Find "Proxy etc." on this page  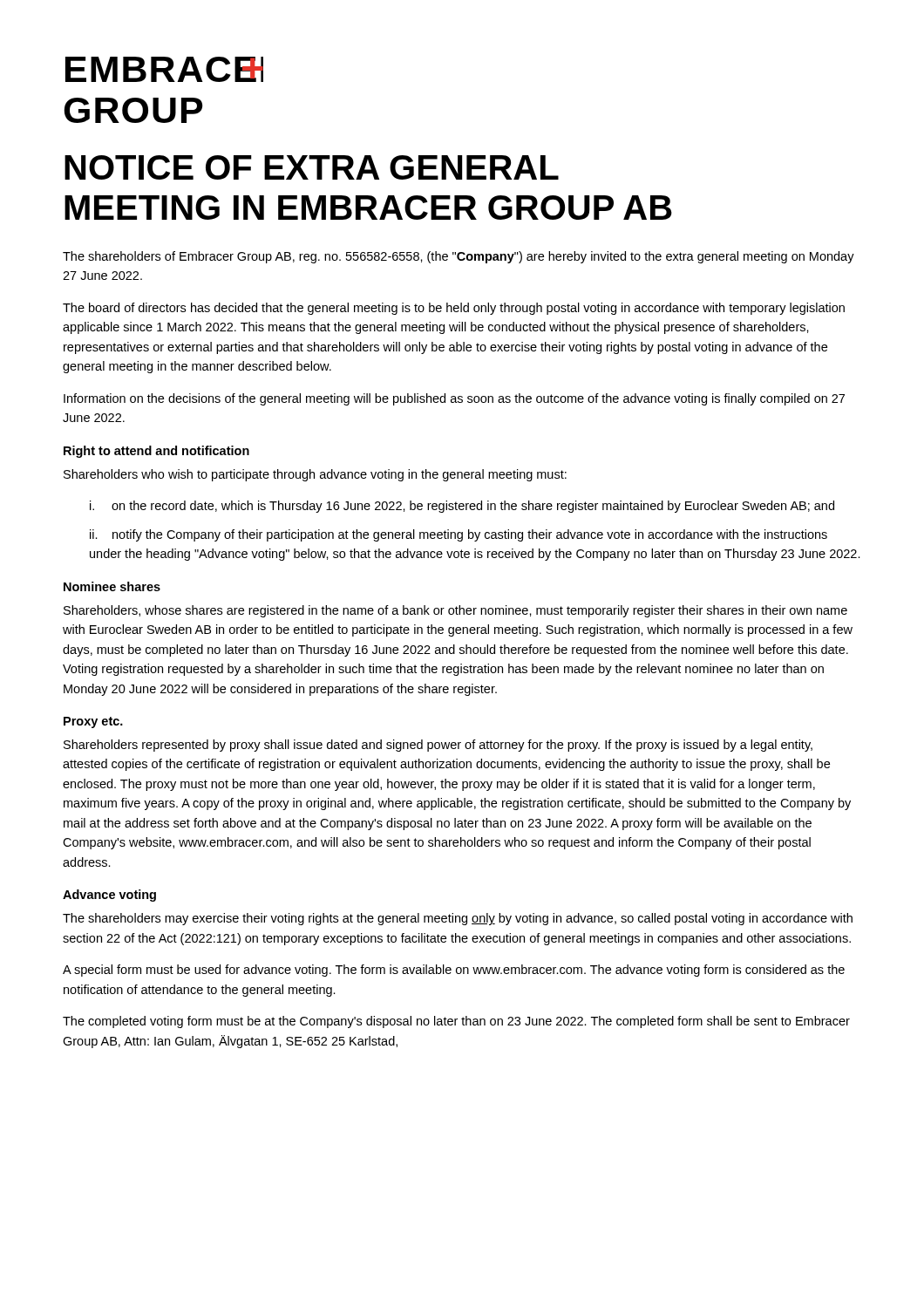[93, 721]
